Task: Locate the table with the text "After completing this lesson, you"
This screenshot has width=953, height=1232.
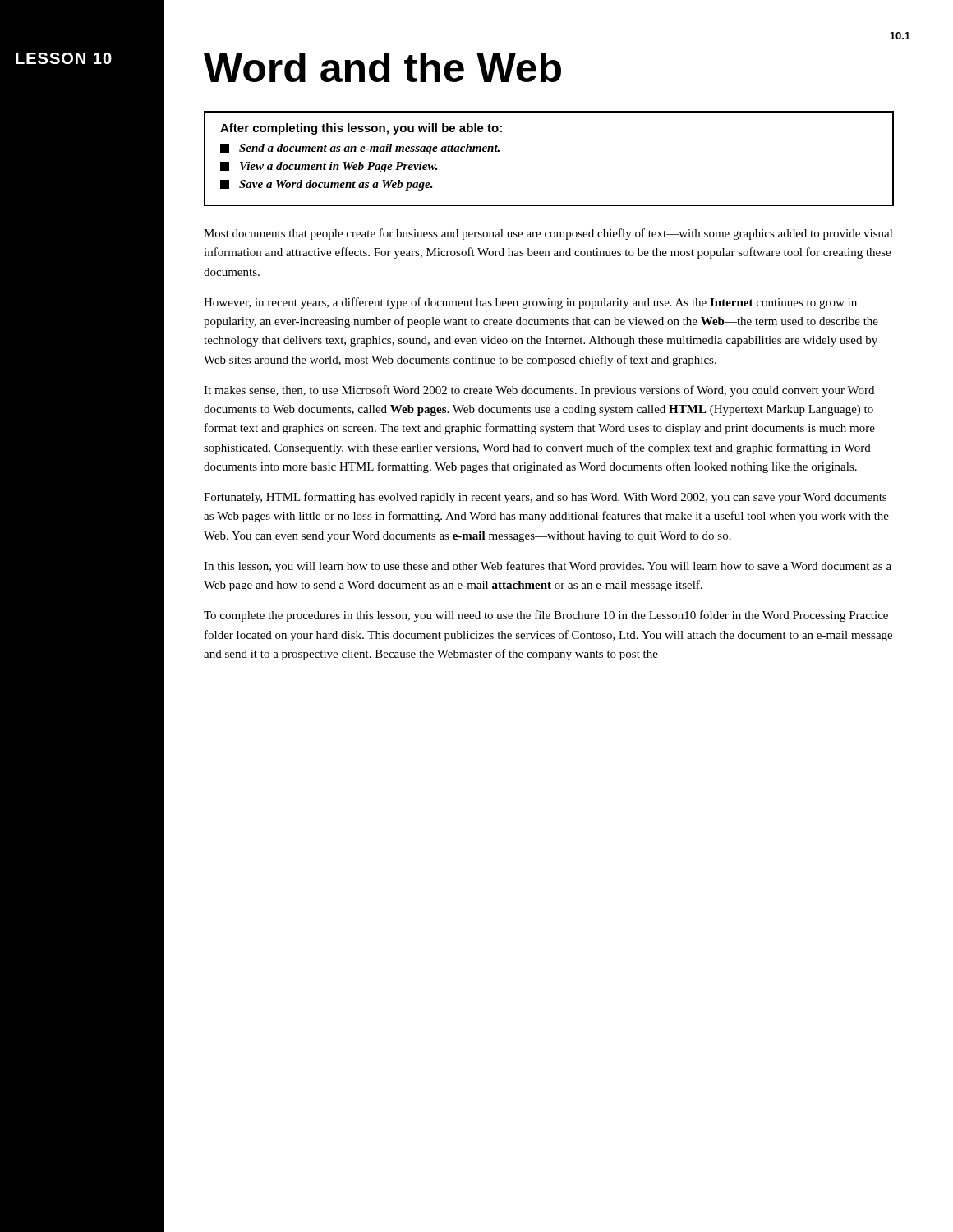Action: click(549, 158)
